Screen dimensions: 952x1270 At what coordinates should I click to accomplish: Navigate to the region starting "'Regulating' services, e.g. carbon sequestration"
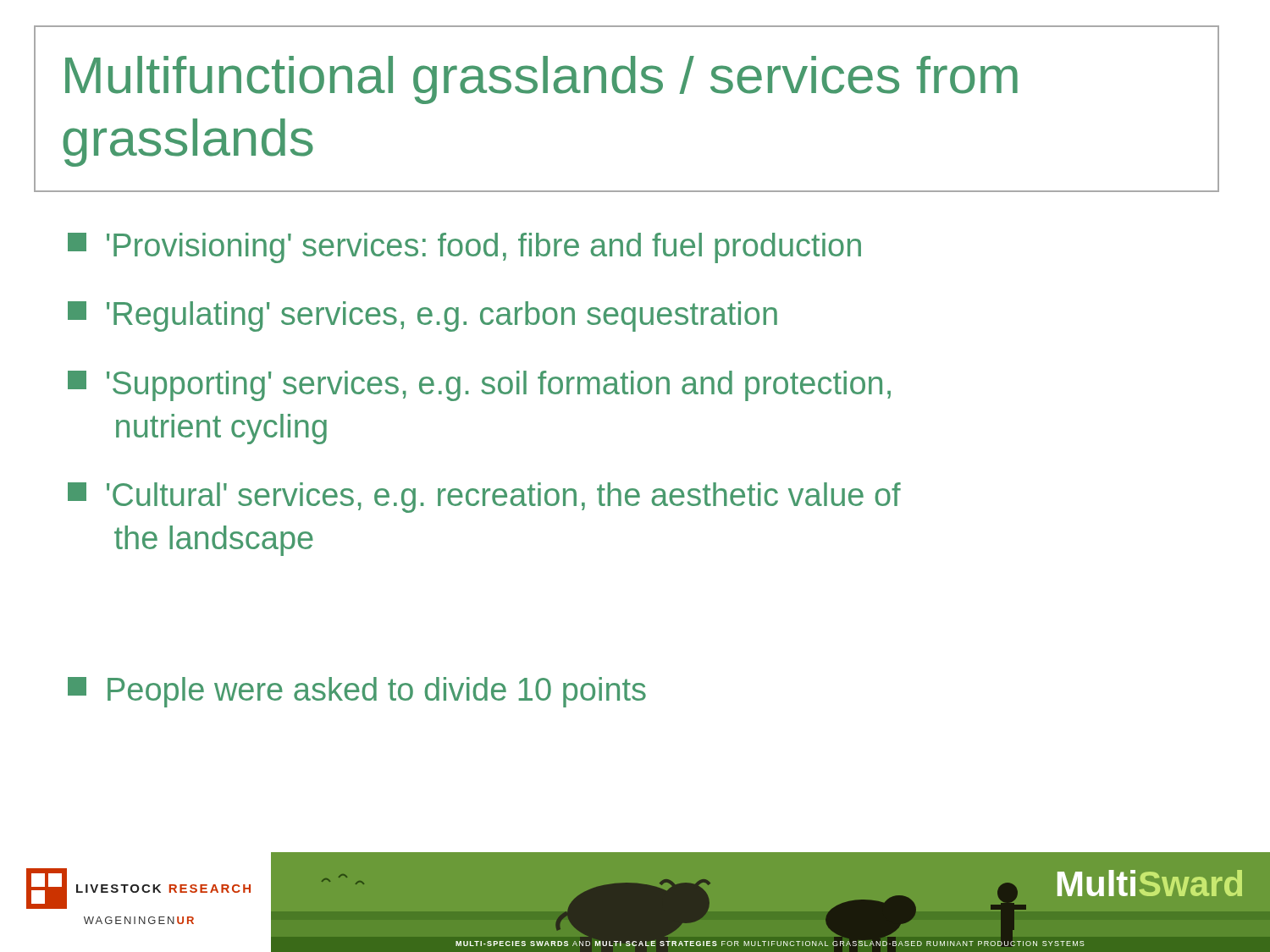point(423,315)
